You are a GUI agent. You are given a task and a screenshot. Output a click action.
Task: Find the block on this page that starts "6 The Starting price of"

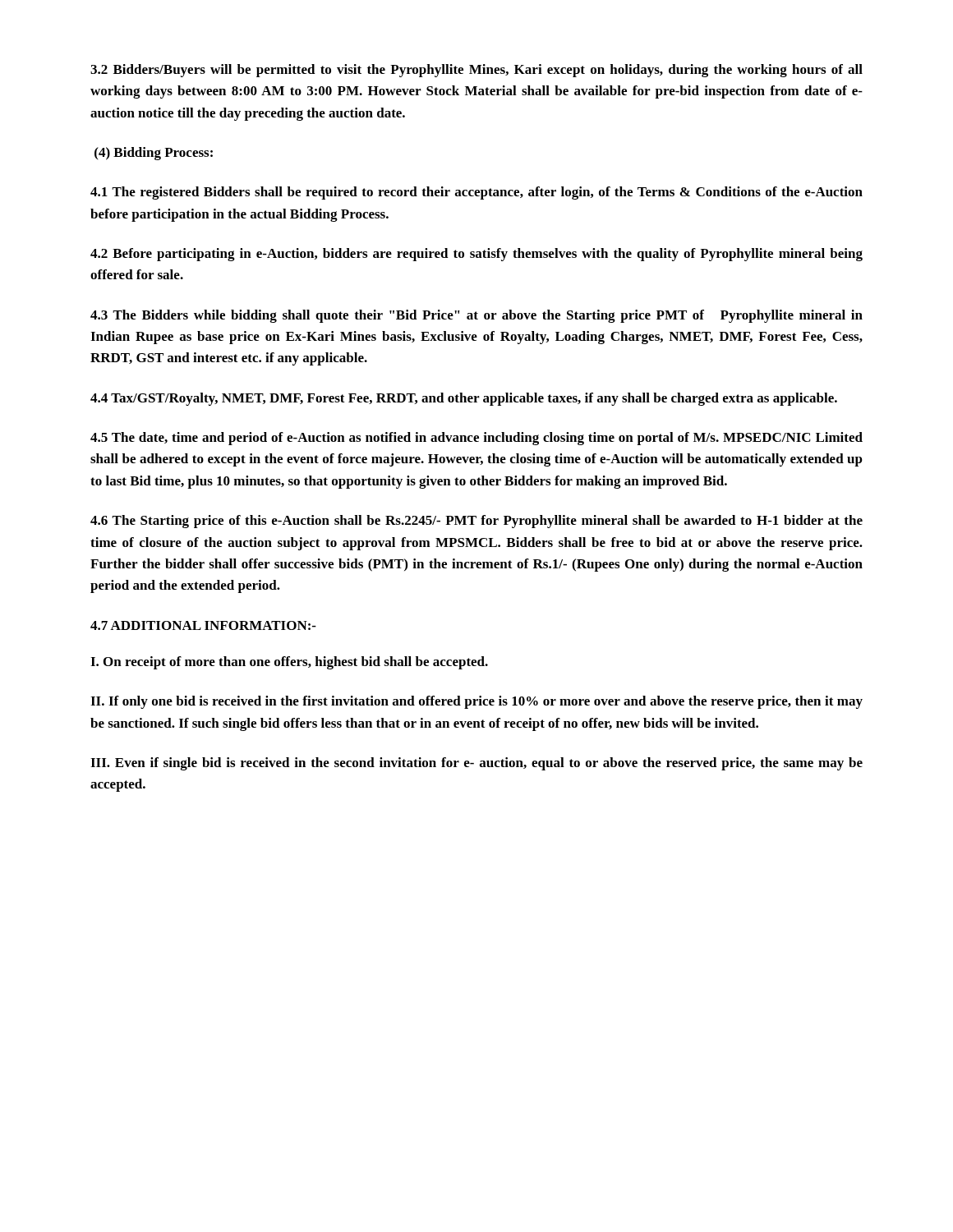point(476,553)
